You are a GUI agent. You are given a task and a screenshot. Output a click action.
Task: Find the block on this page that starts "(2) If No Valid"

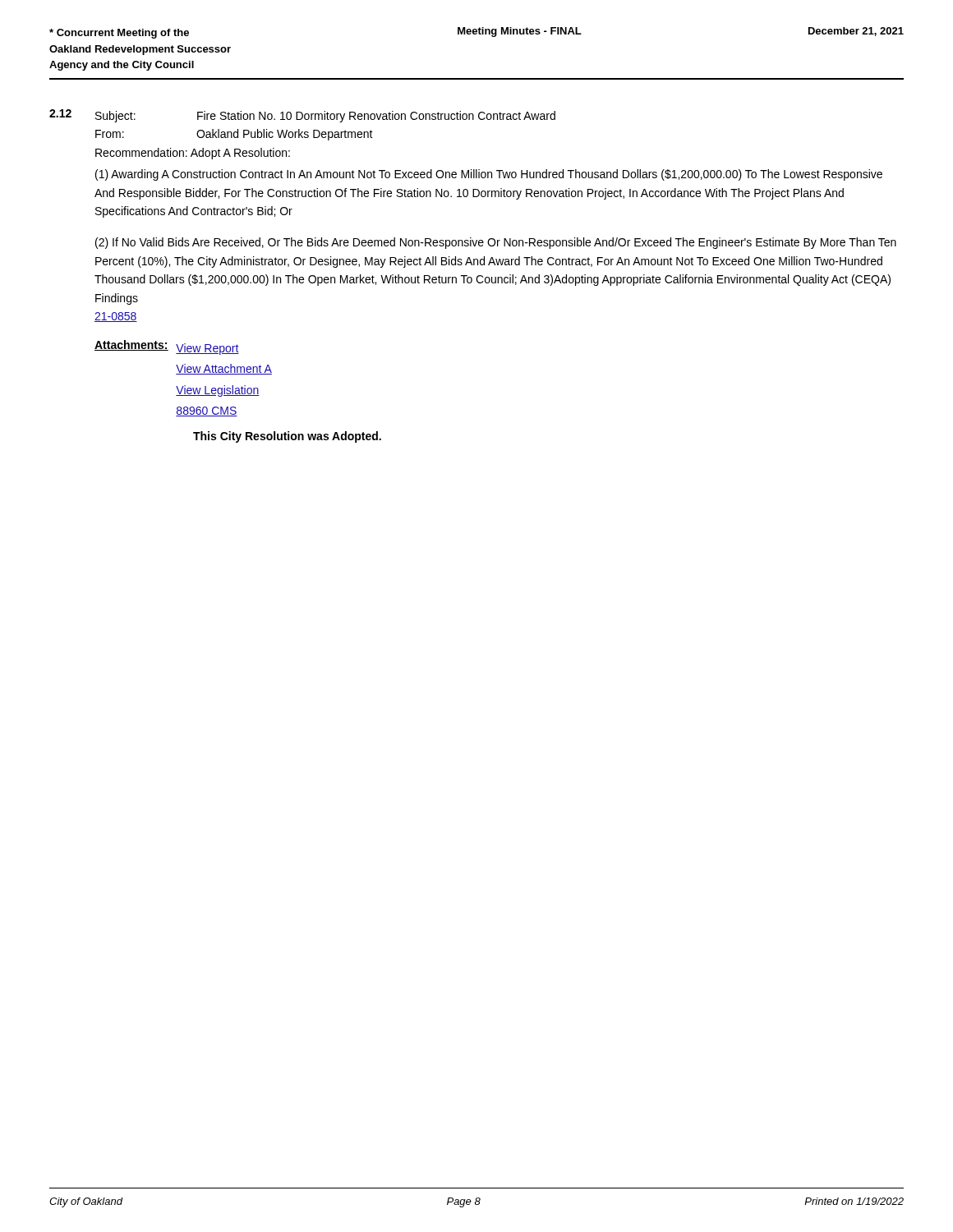(x=496, y=279)
